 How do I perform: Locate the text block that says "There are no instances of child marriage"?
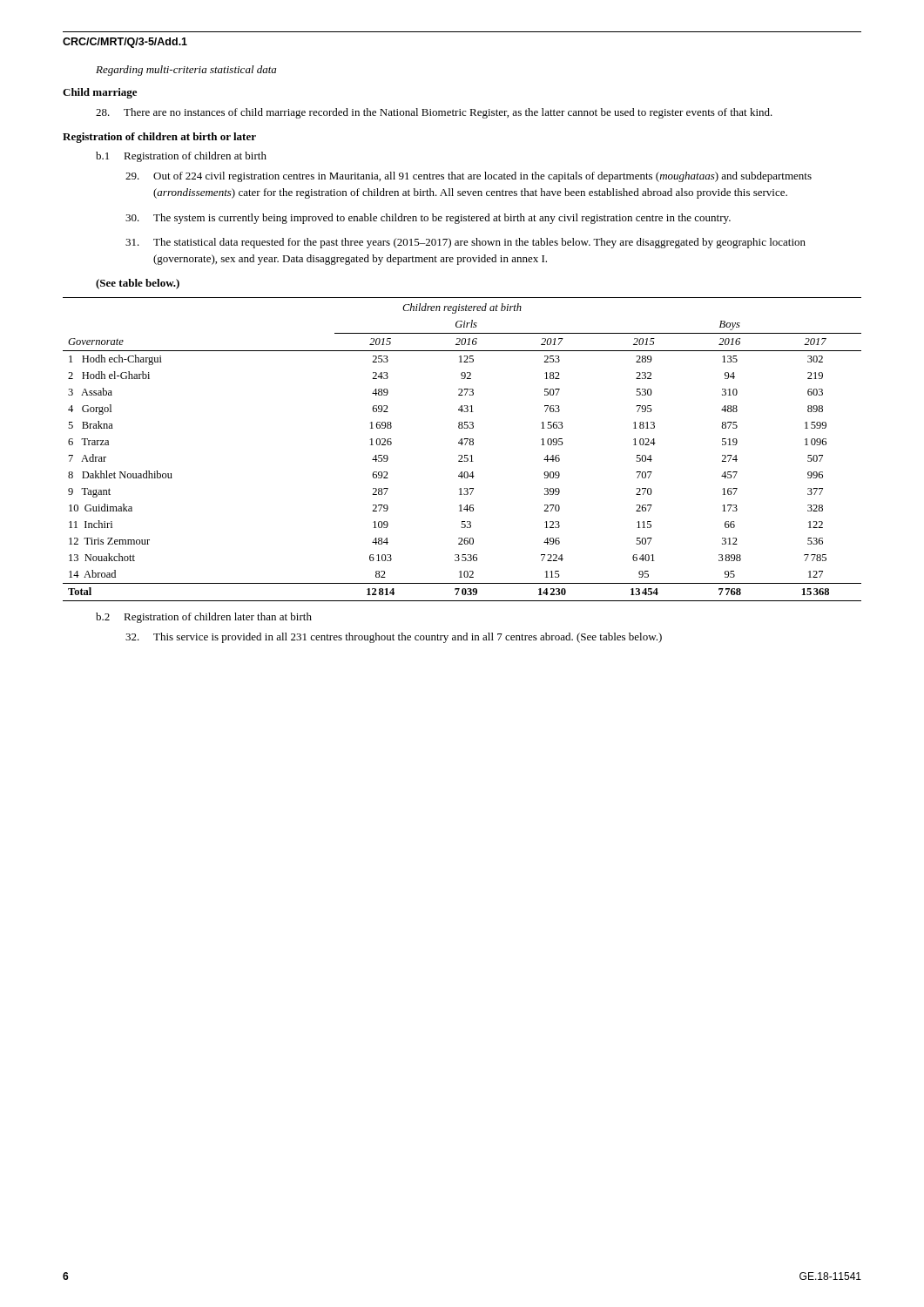[479, 113]
